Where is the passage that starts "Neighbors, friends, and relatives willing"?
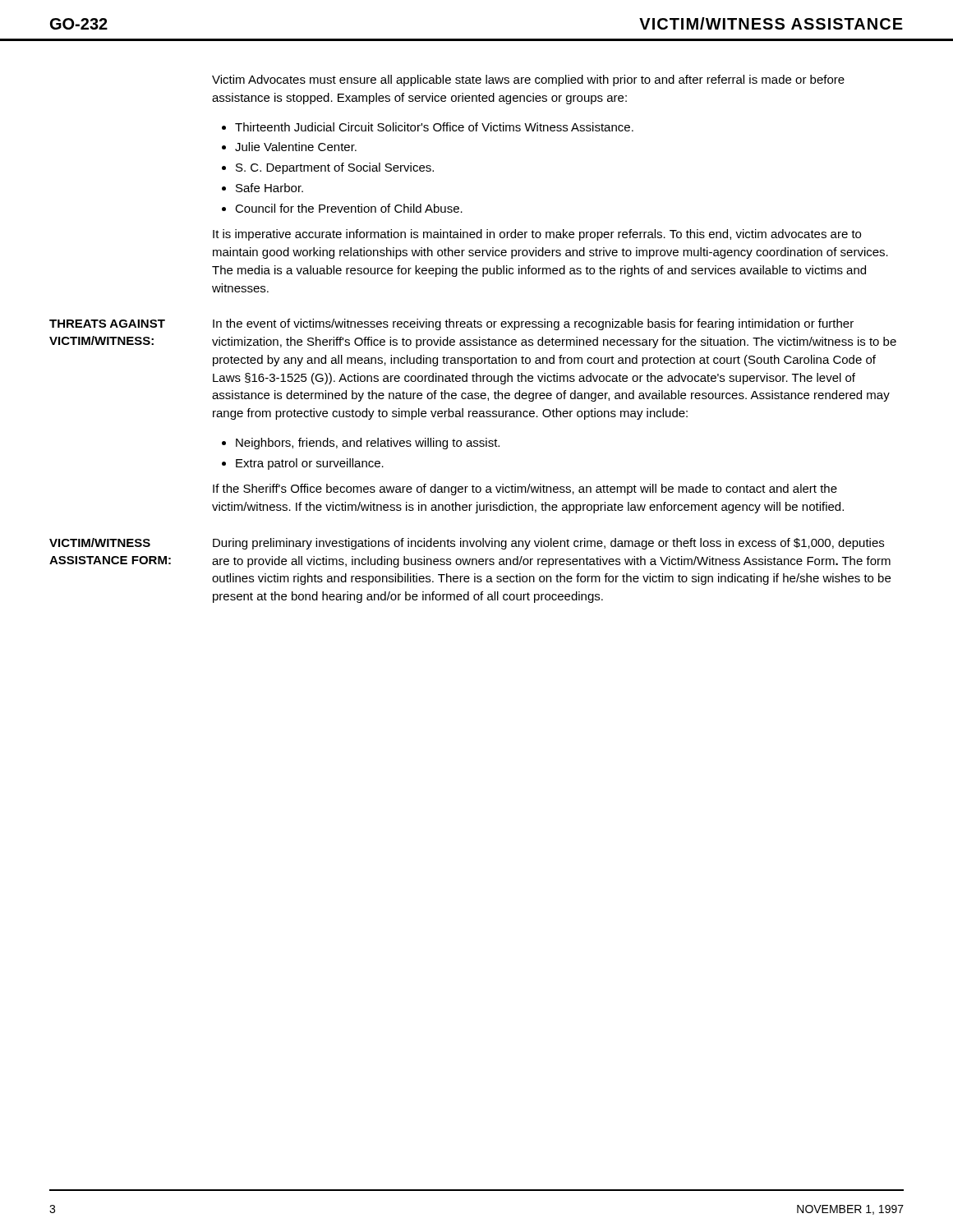 [x=368, y=442]
